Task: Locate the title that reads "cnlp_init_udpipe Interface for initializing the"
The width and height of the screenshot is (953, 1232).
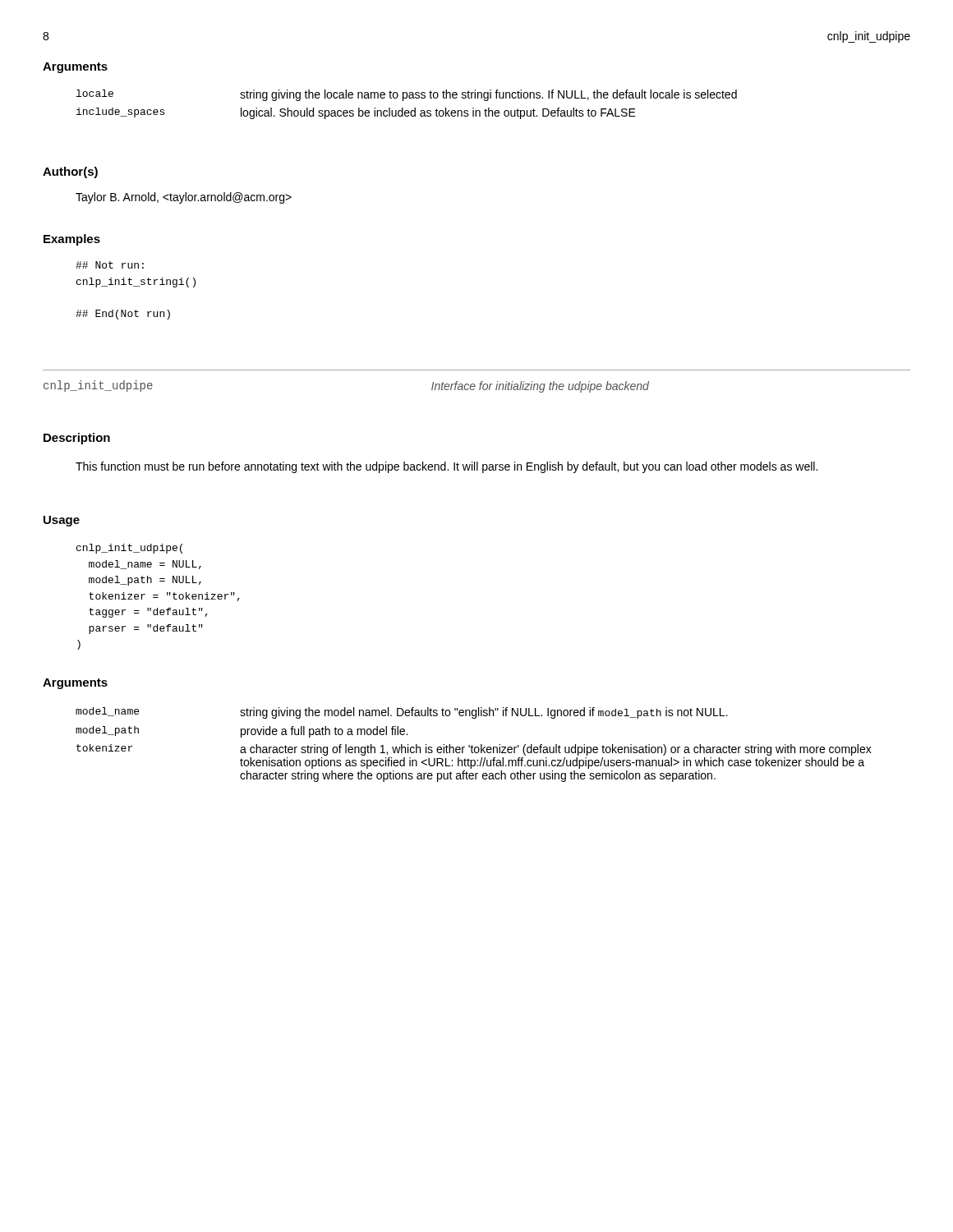Action: (476, 386)
